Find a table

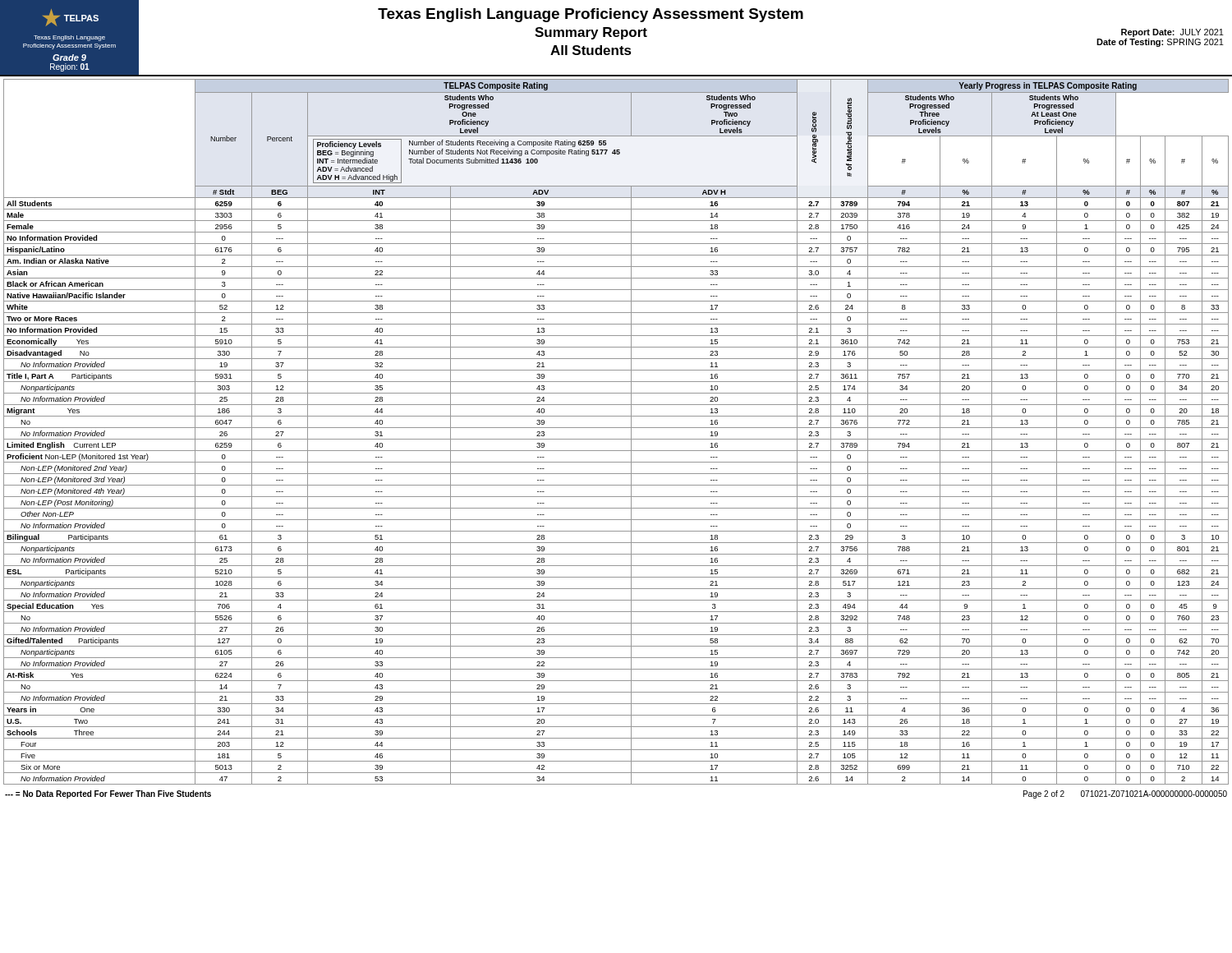click(616, 432)
